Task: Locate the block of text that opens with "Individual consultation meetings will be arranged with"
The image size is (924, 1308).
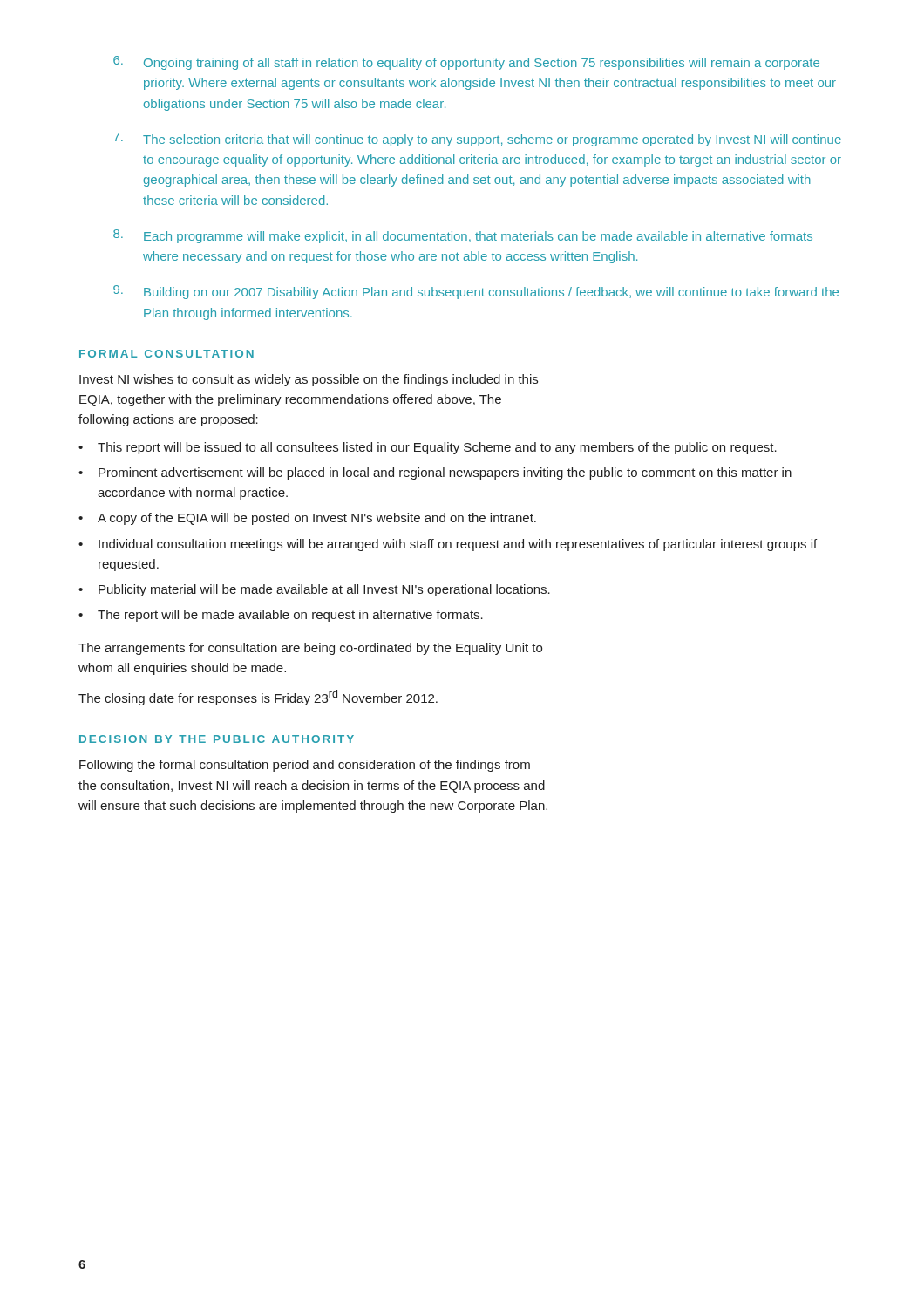Action: click(x=472, y=554)
